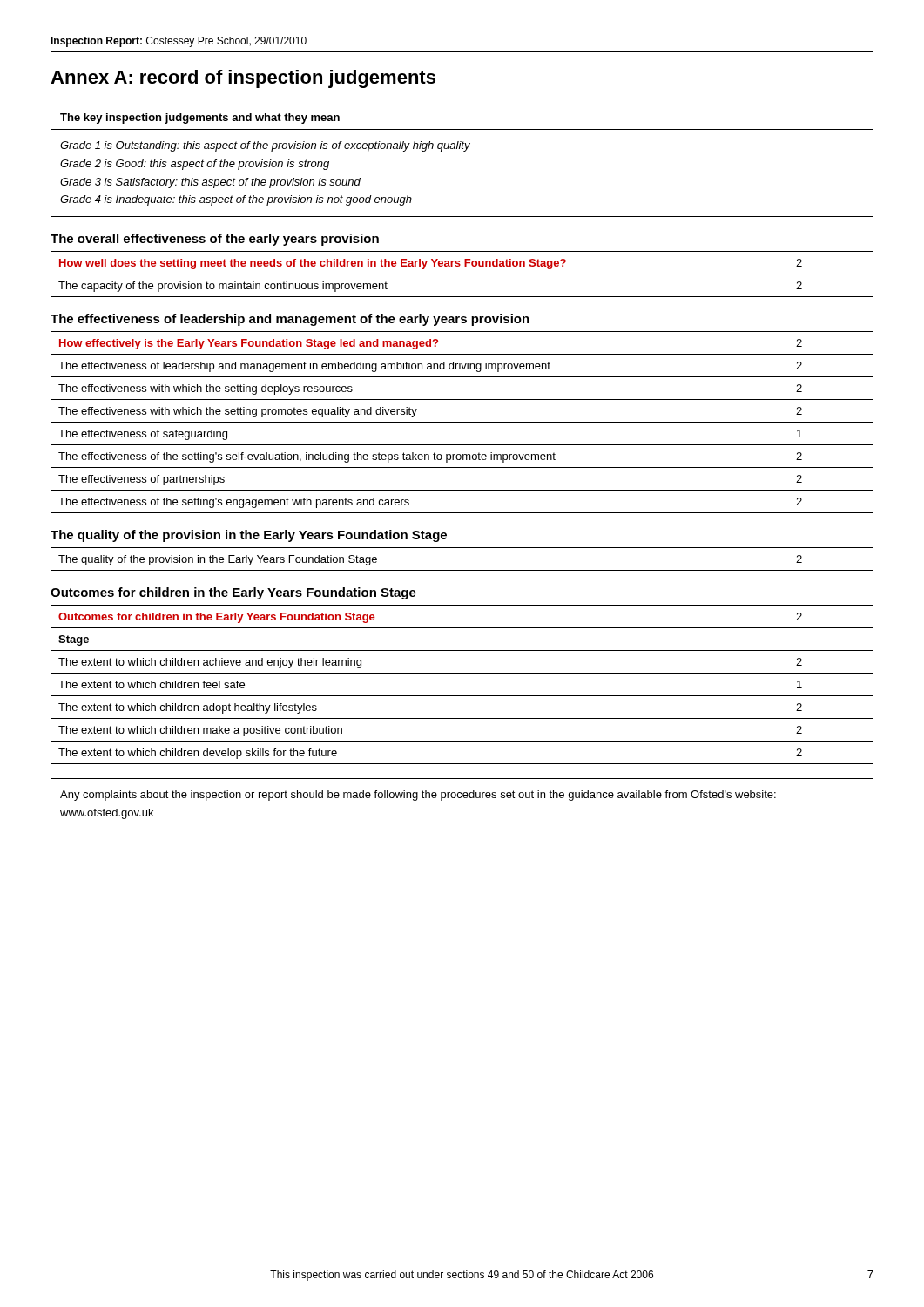Select the table that reads "The effectiveness of partnerships"
This screenshot has height=1307, width=924.
(x=462, y=422)
